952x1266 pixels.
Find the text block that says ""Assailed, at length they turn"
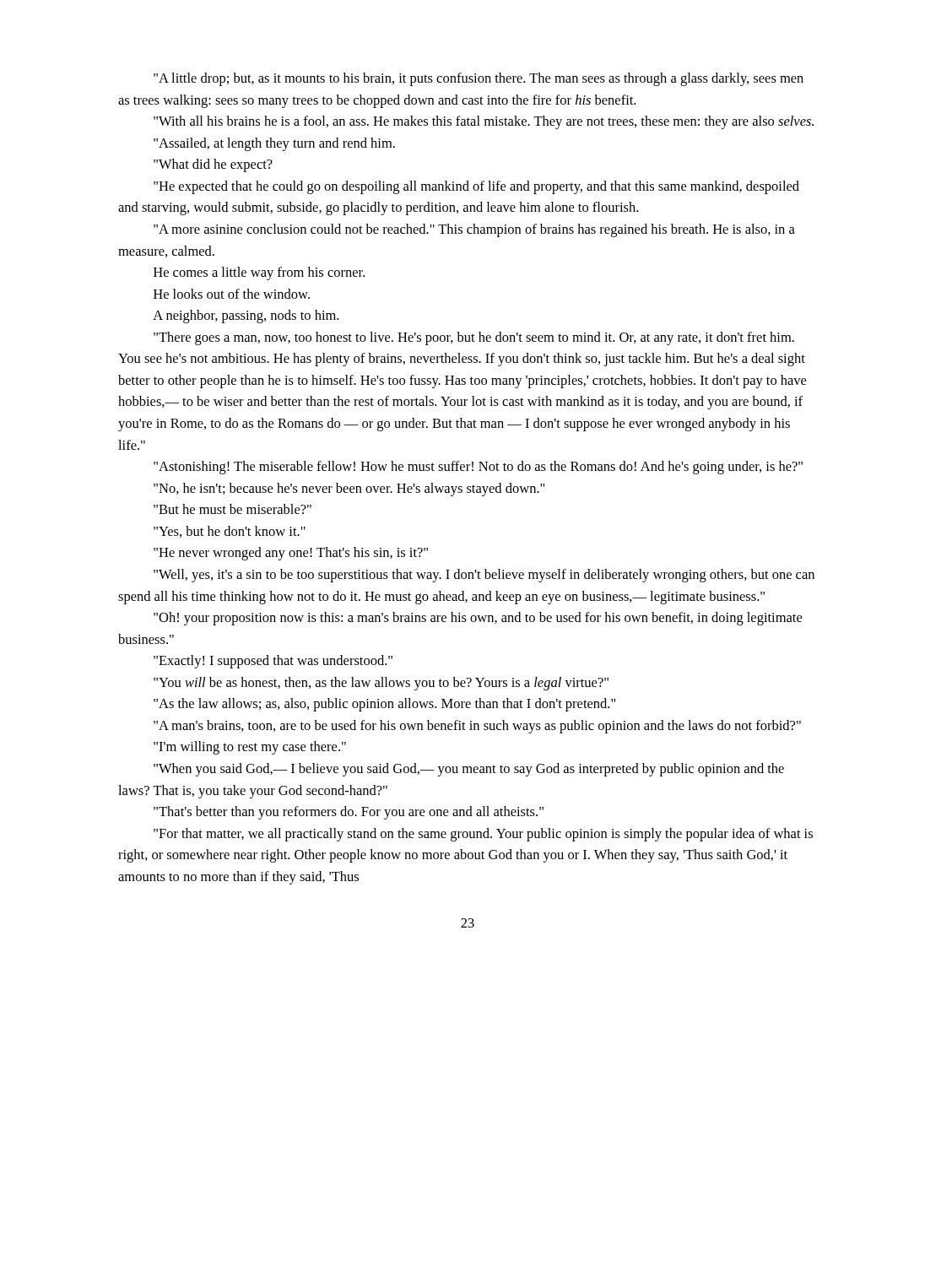click(x=274, y=144)
